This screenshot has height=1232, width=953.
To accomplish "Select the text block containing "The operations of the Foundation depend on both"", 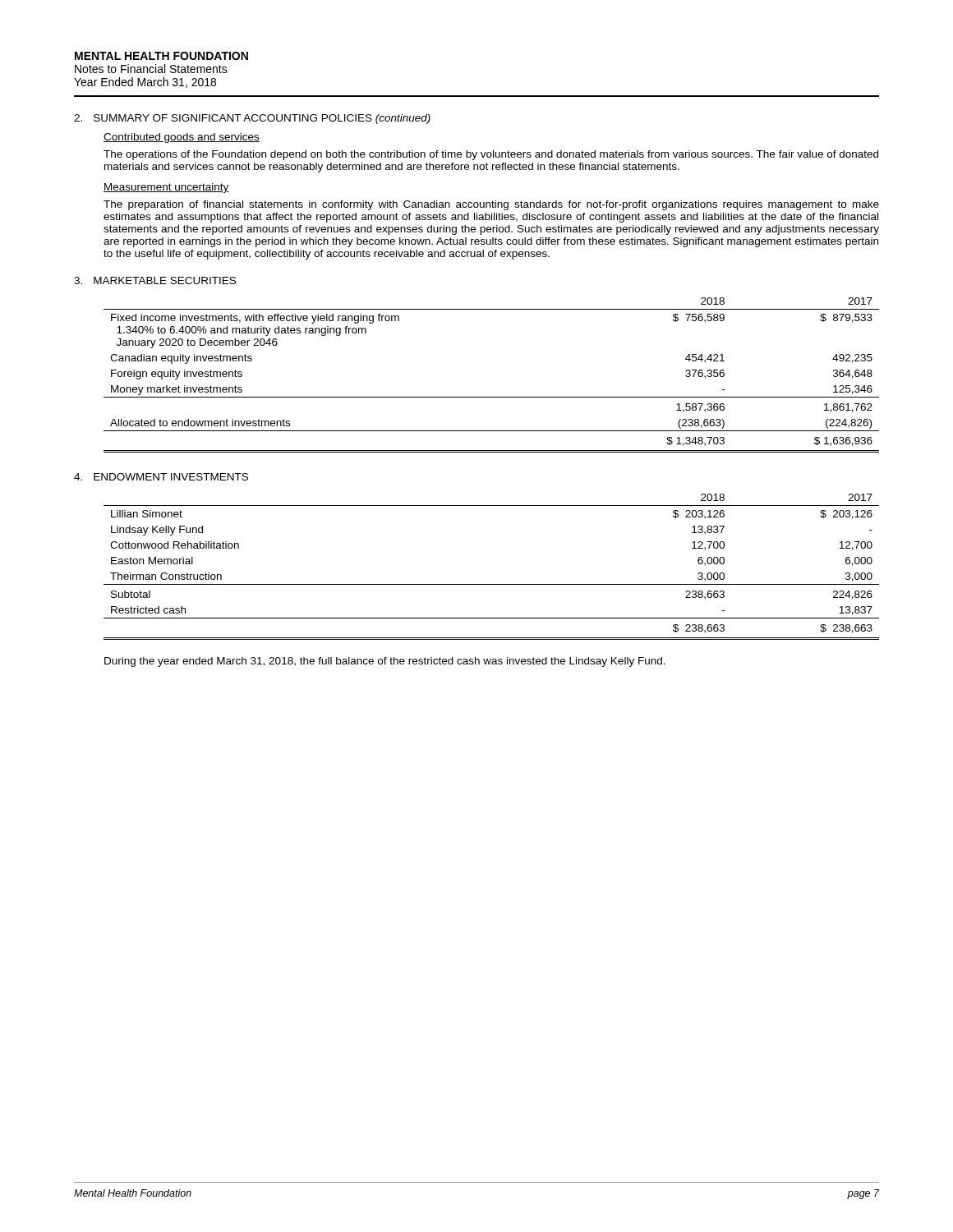I will click(x=491, y=160).
